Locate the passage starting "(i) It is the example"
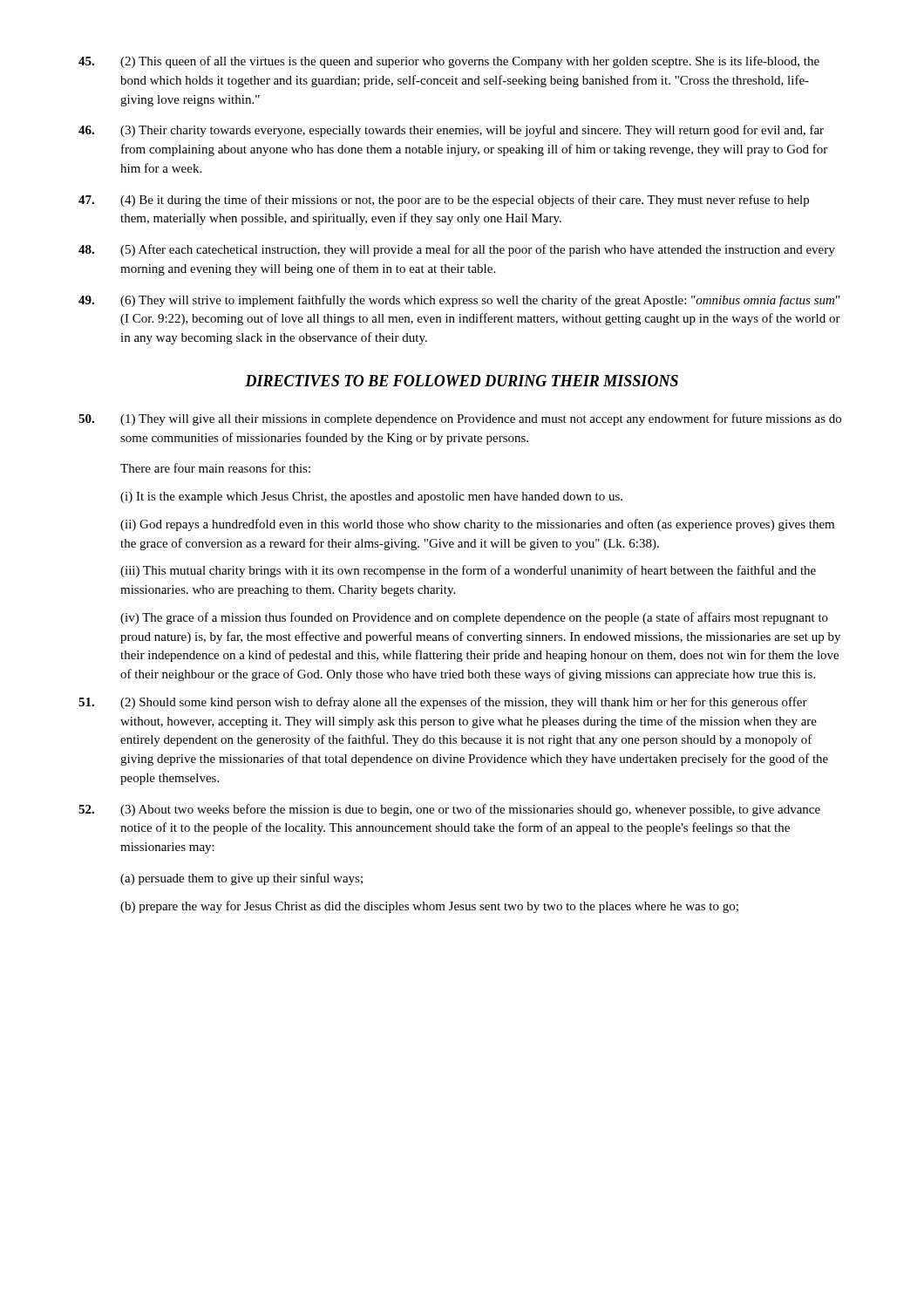Viewport: 924px width, 1308px height. [x=372, y=496]
